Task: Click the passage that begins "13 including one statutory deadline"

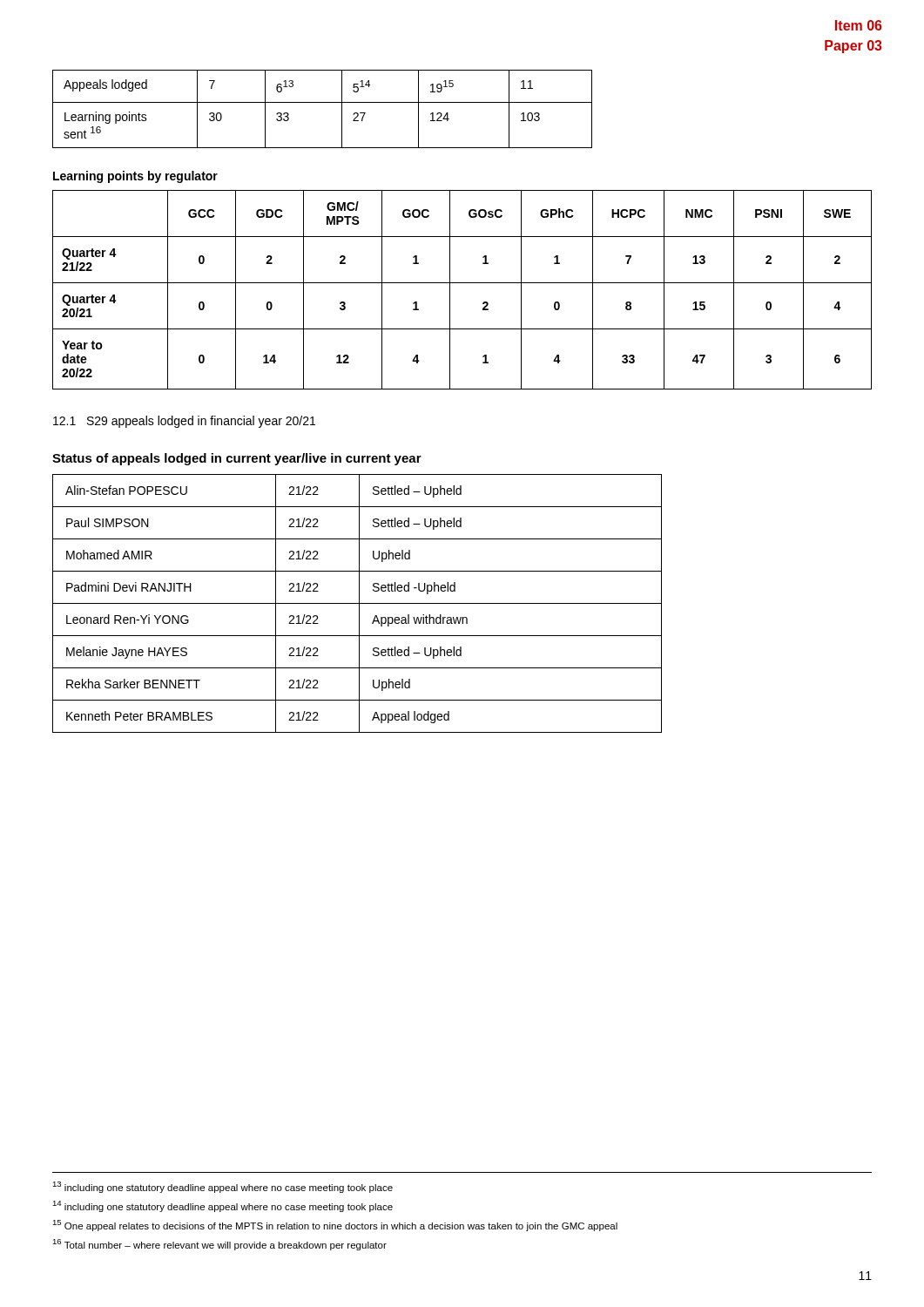Action: (223, 1186)
